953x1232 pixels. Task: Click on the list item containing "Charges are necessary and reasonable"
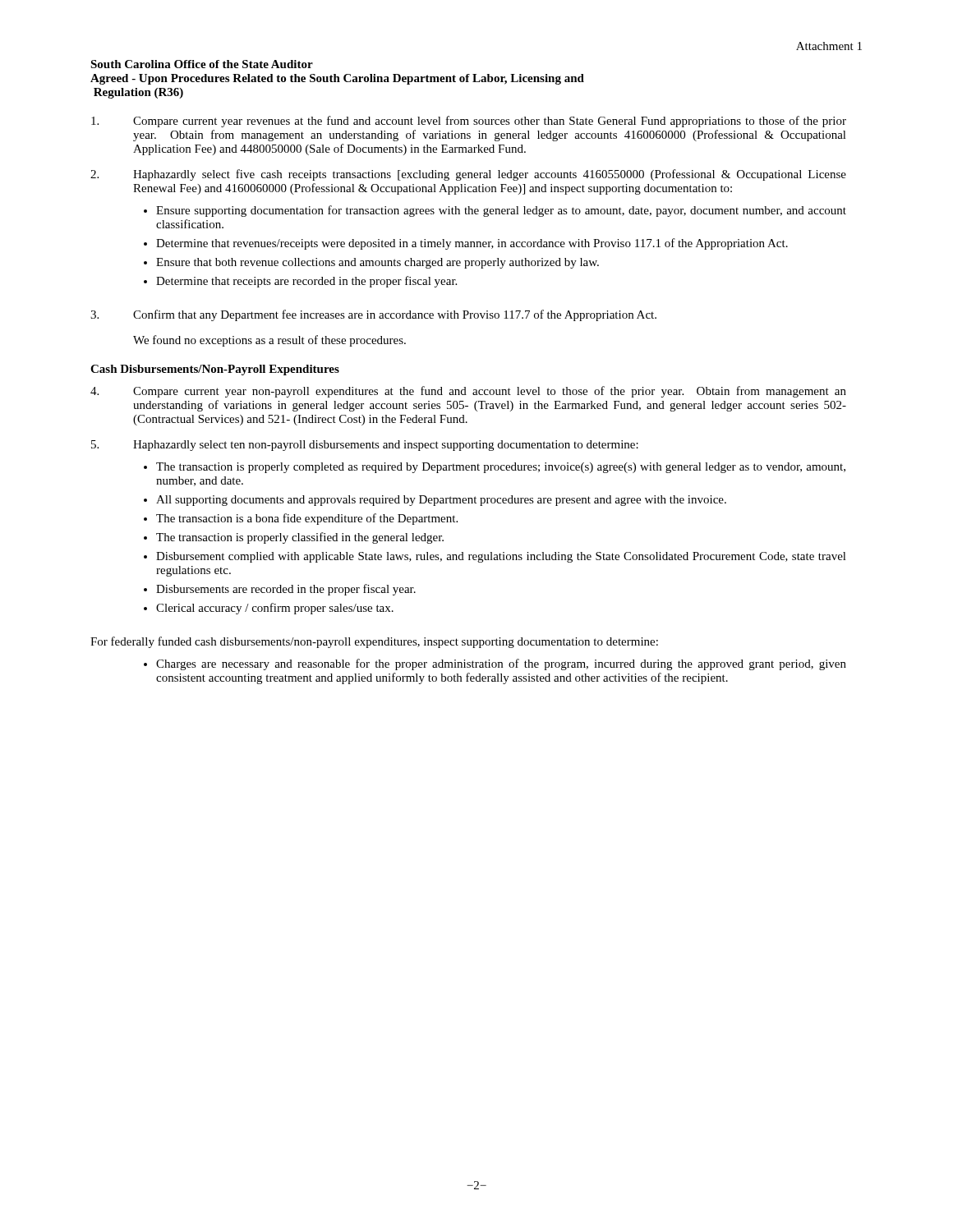pos(501,671)
